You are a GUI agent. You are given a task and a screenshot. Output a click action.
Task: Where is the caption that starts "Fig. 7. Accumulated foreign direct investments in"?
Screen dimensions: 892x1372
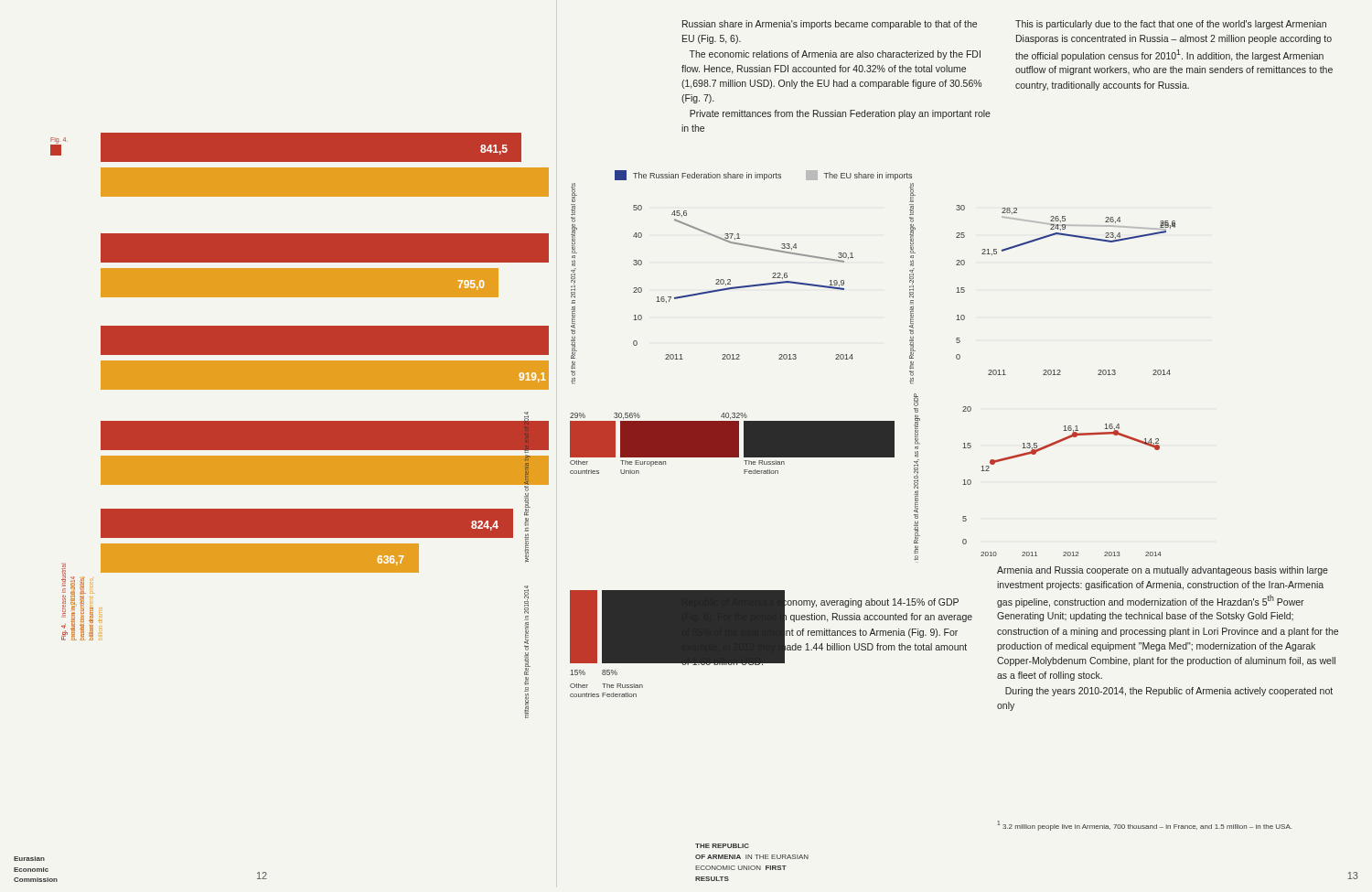tap(527, 487)
